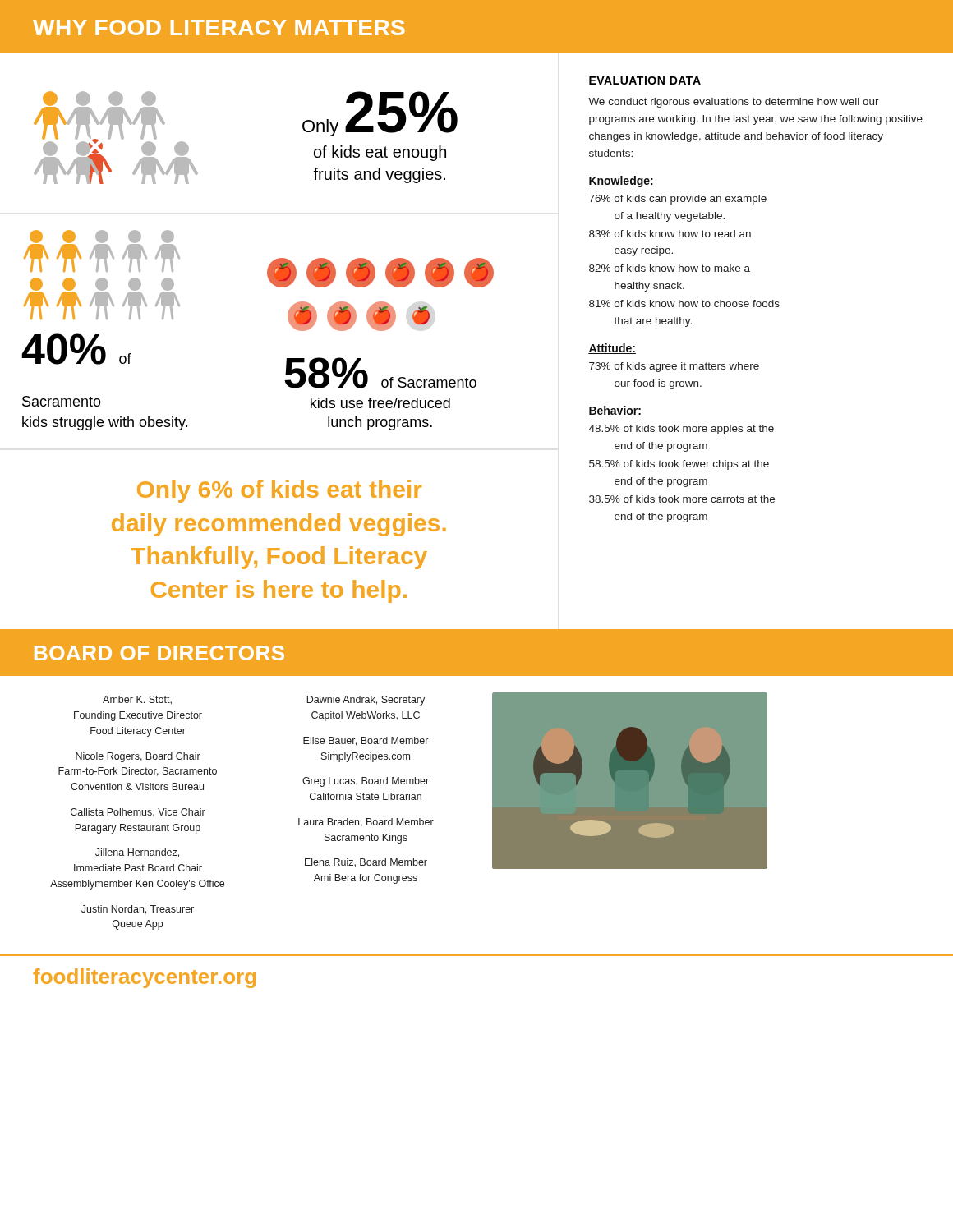Screen dimensions: 1232x953
Task: Locate the text "Elise Bauer, Board MemberSimplyRecipes.com"
Action: [366, 748]
